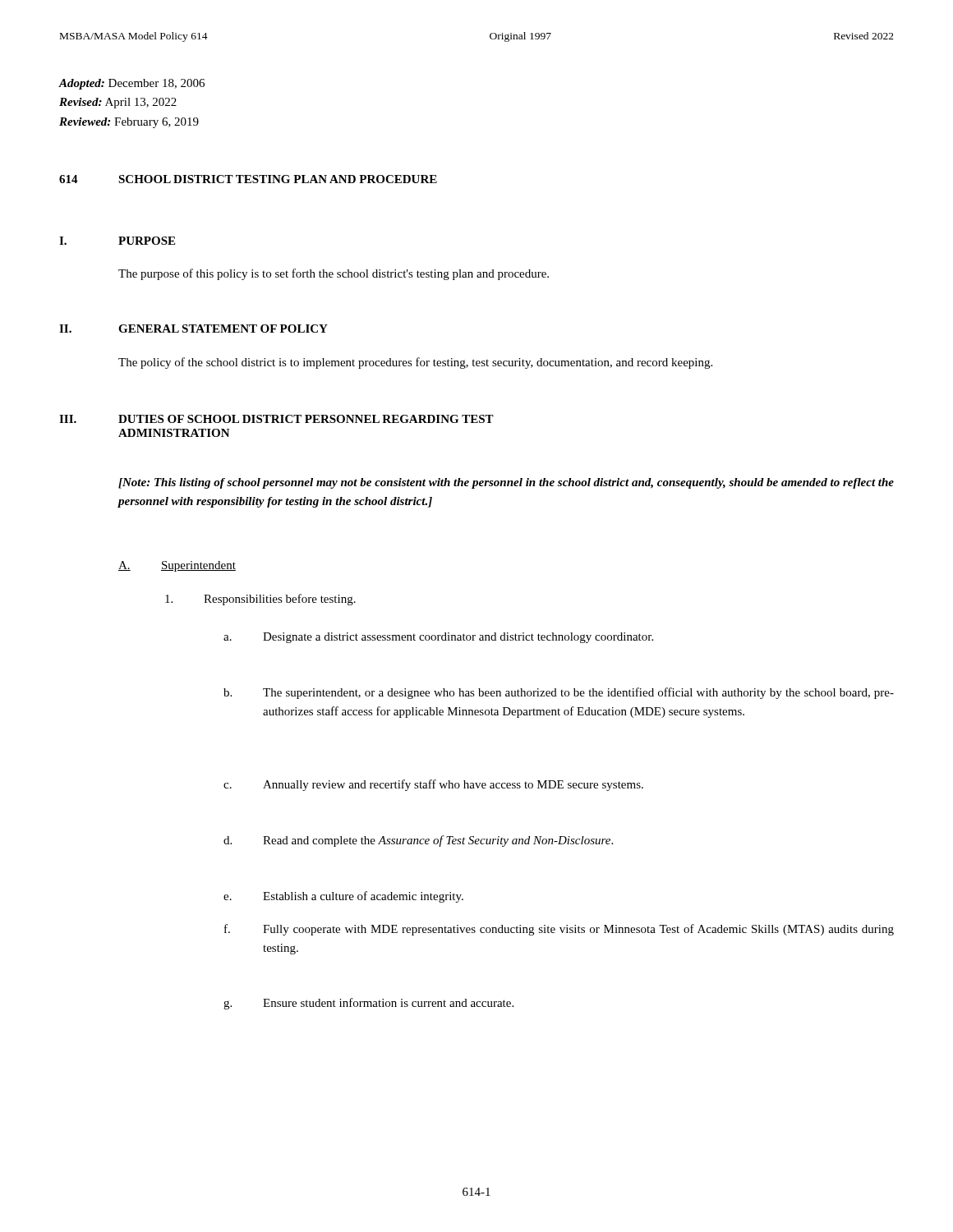Find the block on this page that starts "c. Annually review and recertify staff who have"
Image resolution: width=953 pixels, height=1232 pixels.
point(434,785)
